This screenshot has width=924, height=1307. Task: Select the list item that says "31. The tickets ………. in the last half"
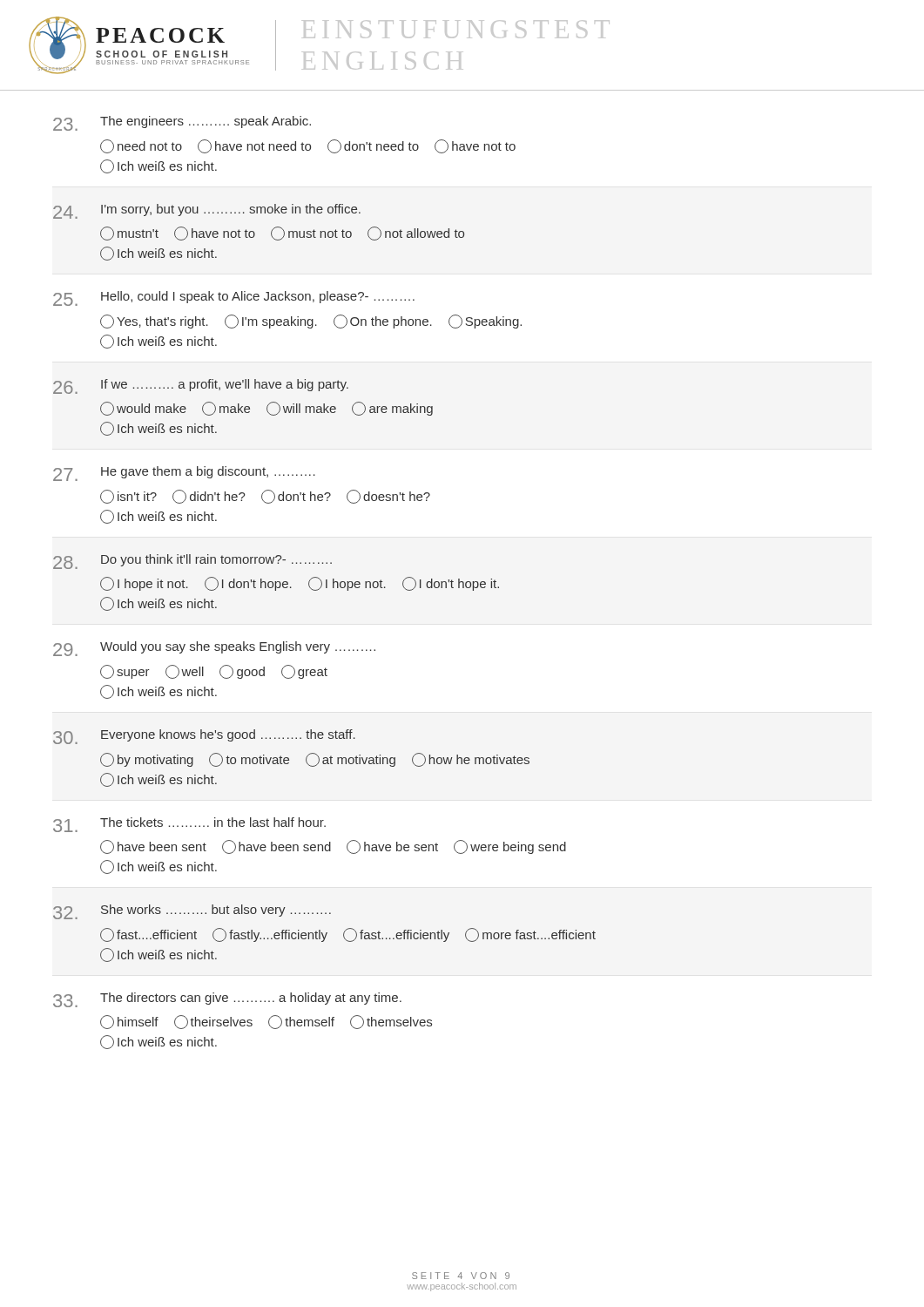(462, 844)
